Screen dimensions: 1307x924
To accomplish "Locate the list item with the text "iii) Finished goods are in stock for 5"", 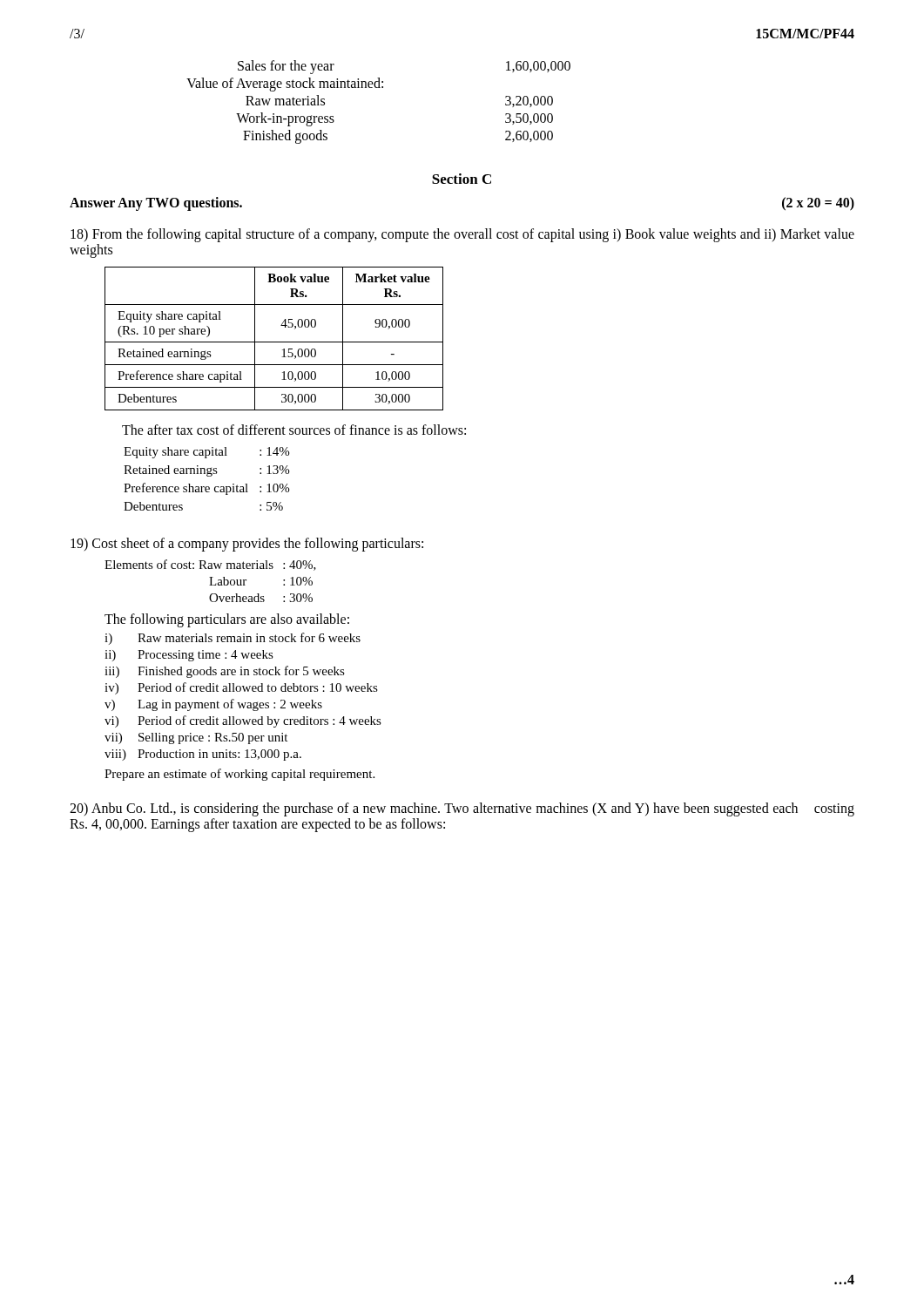I will click(x=225, y=671).
